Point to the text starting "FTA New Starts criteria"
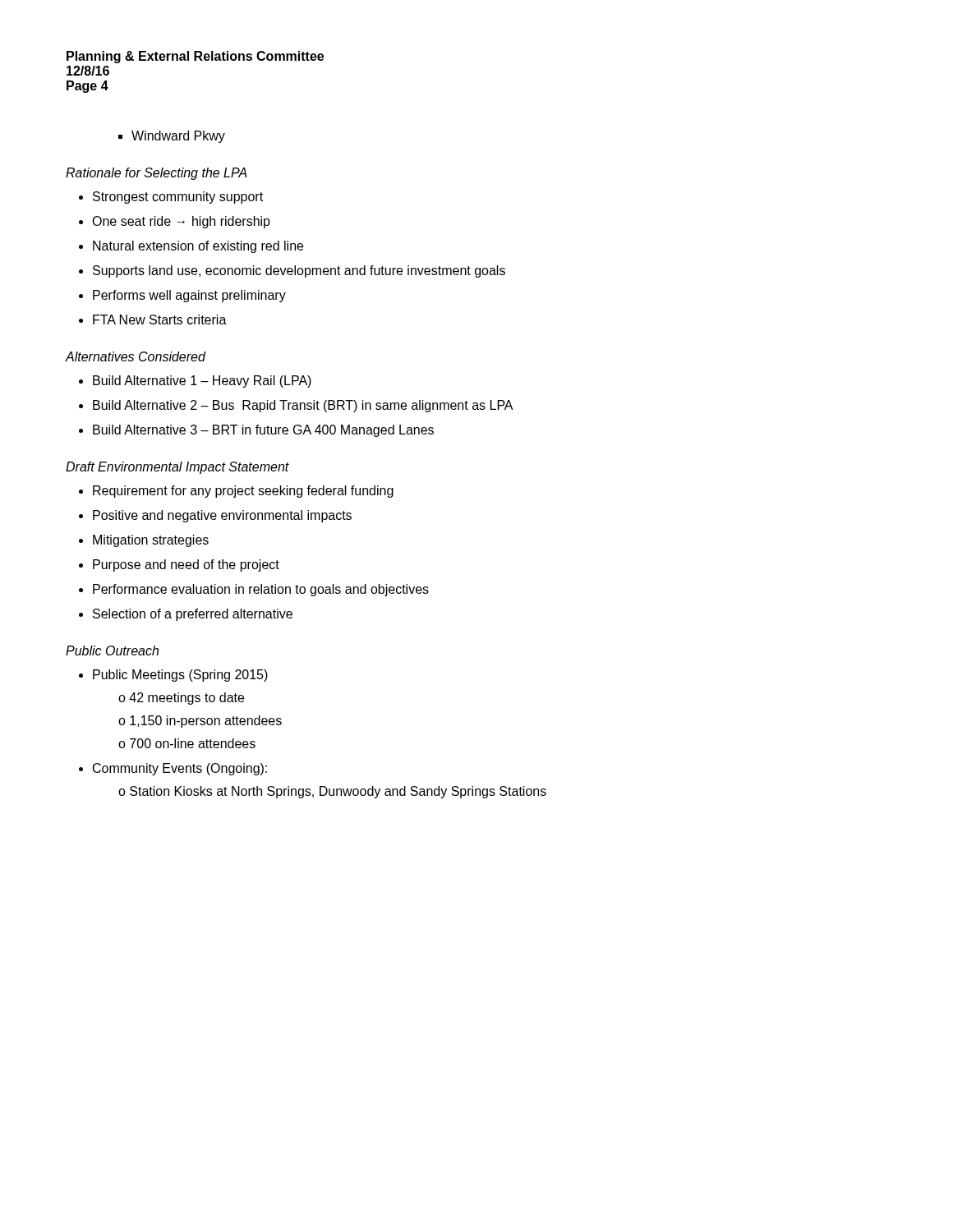953x1232 pixels. (x=160, y=319)
